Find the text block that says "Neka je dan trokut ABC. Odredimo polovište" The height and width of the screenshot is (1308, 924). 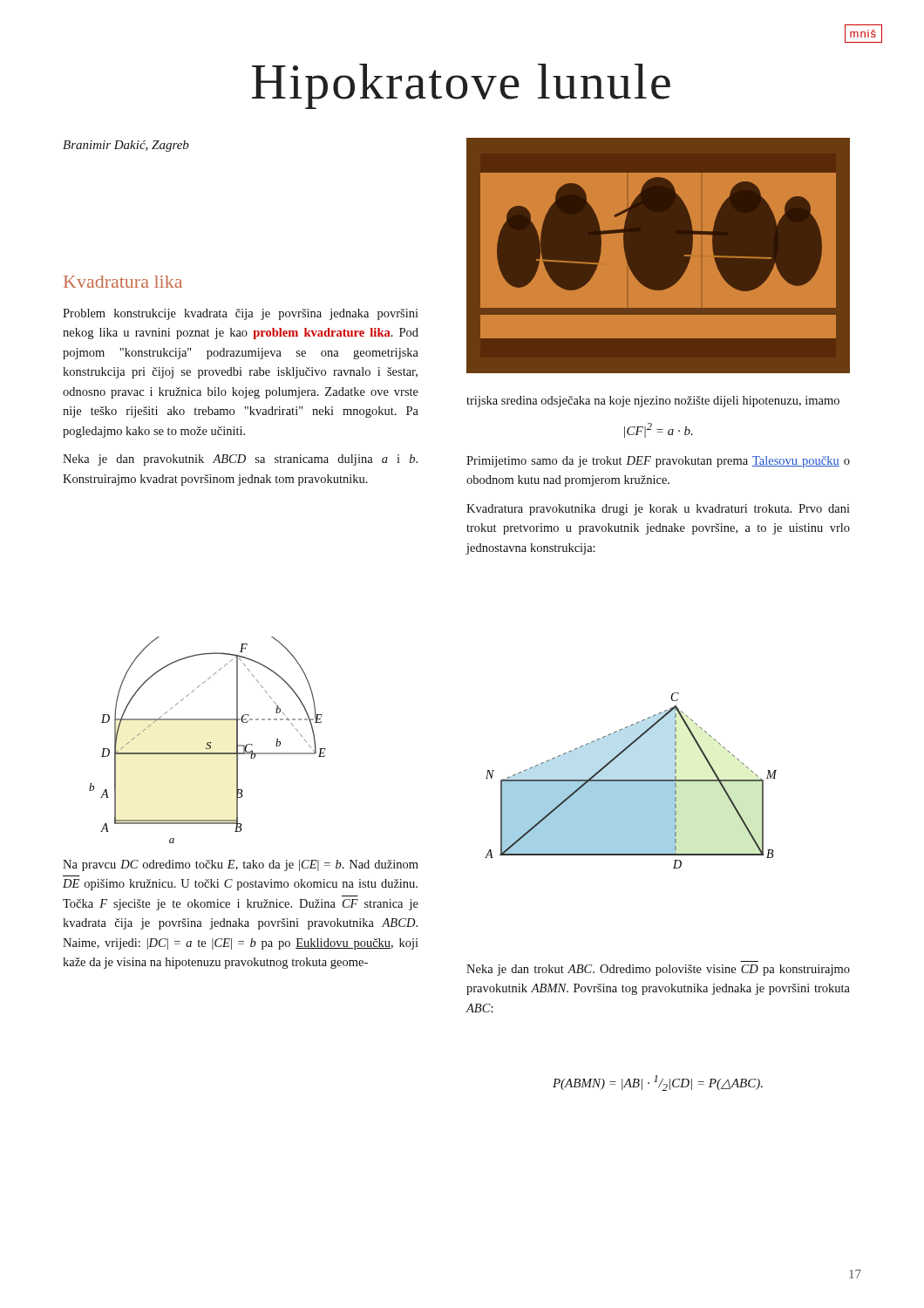pyautogui.click(x=658, y=989)
